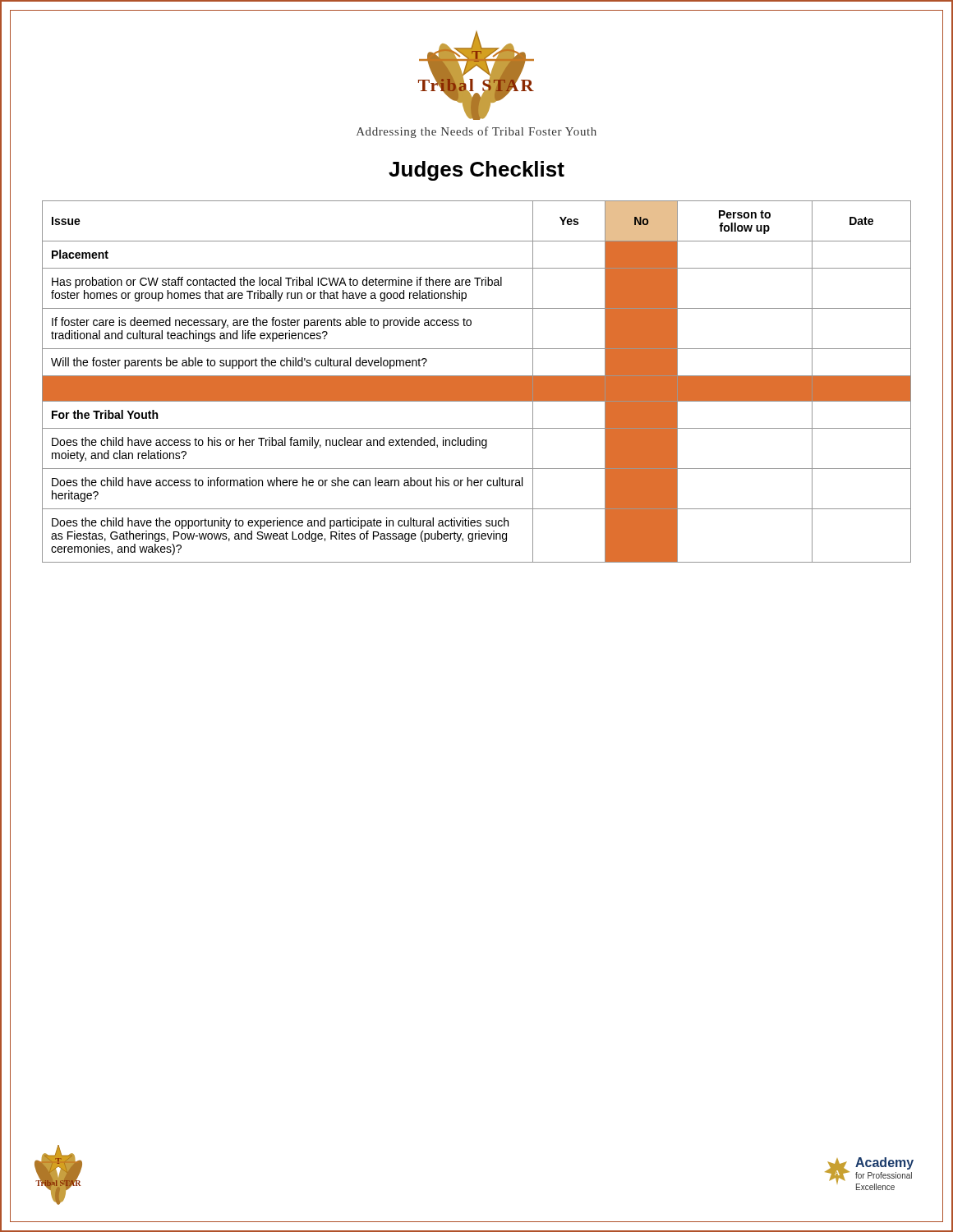Viewport: 953px width, 1232px height.
Task: Click a table
Action: click(x=476, y=382)
